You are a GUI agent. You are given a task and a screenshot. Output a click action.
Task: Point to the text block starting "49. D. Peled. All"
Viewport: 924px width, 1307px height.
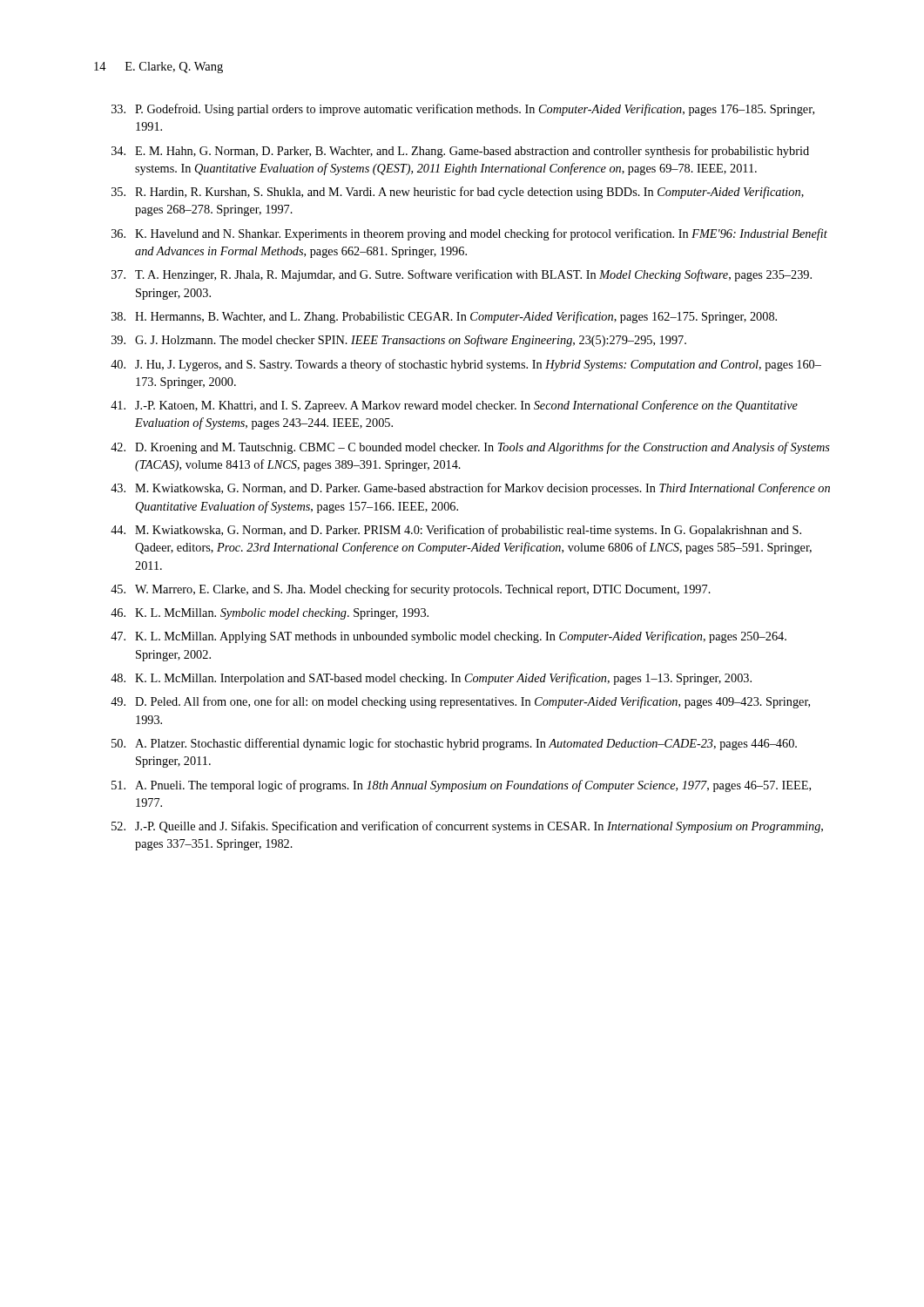click(462, 711)
